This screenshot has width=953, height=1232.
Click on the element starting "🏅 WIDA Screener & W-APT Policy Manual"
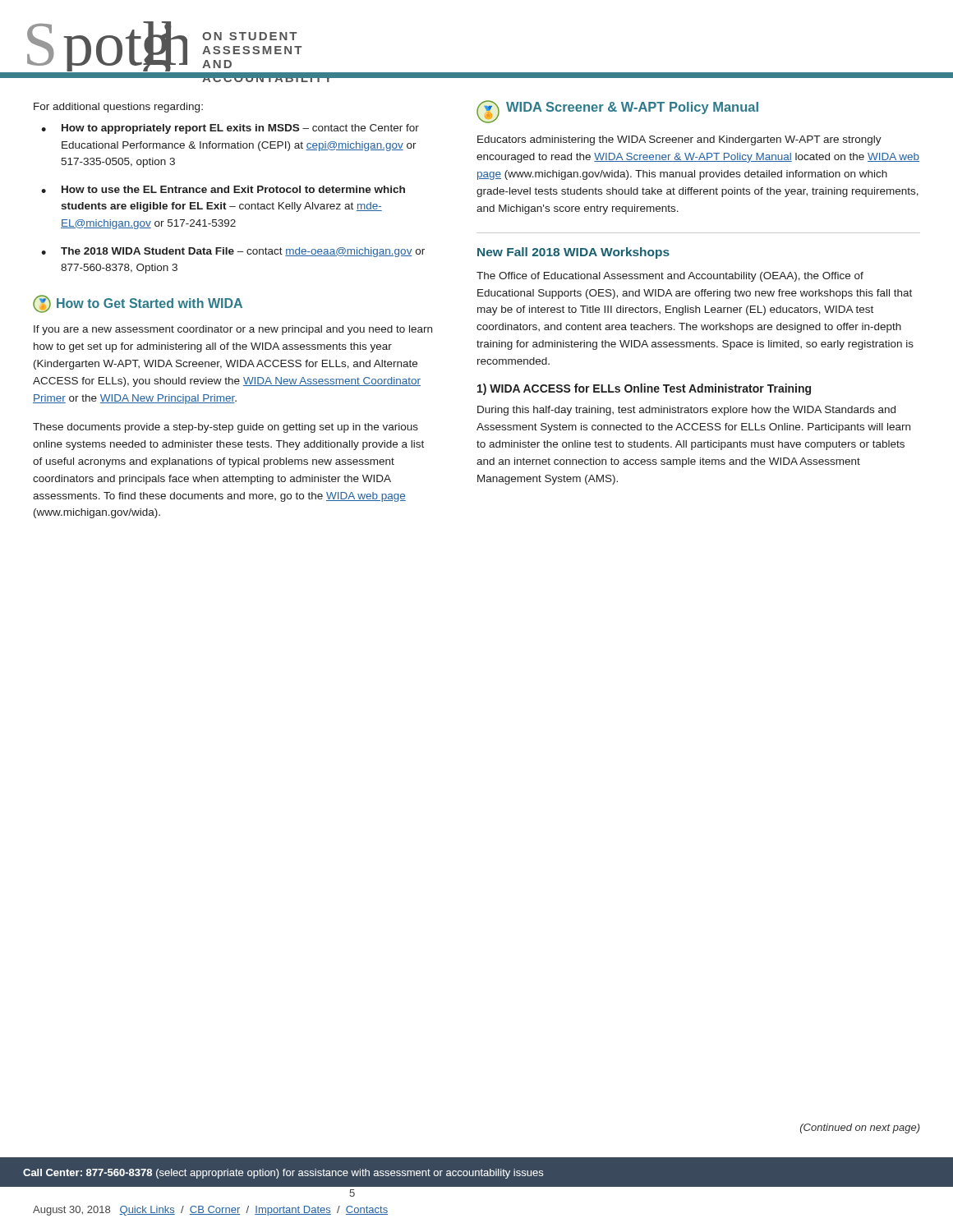[698, 111]
